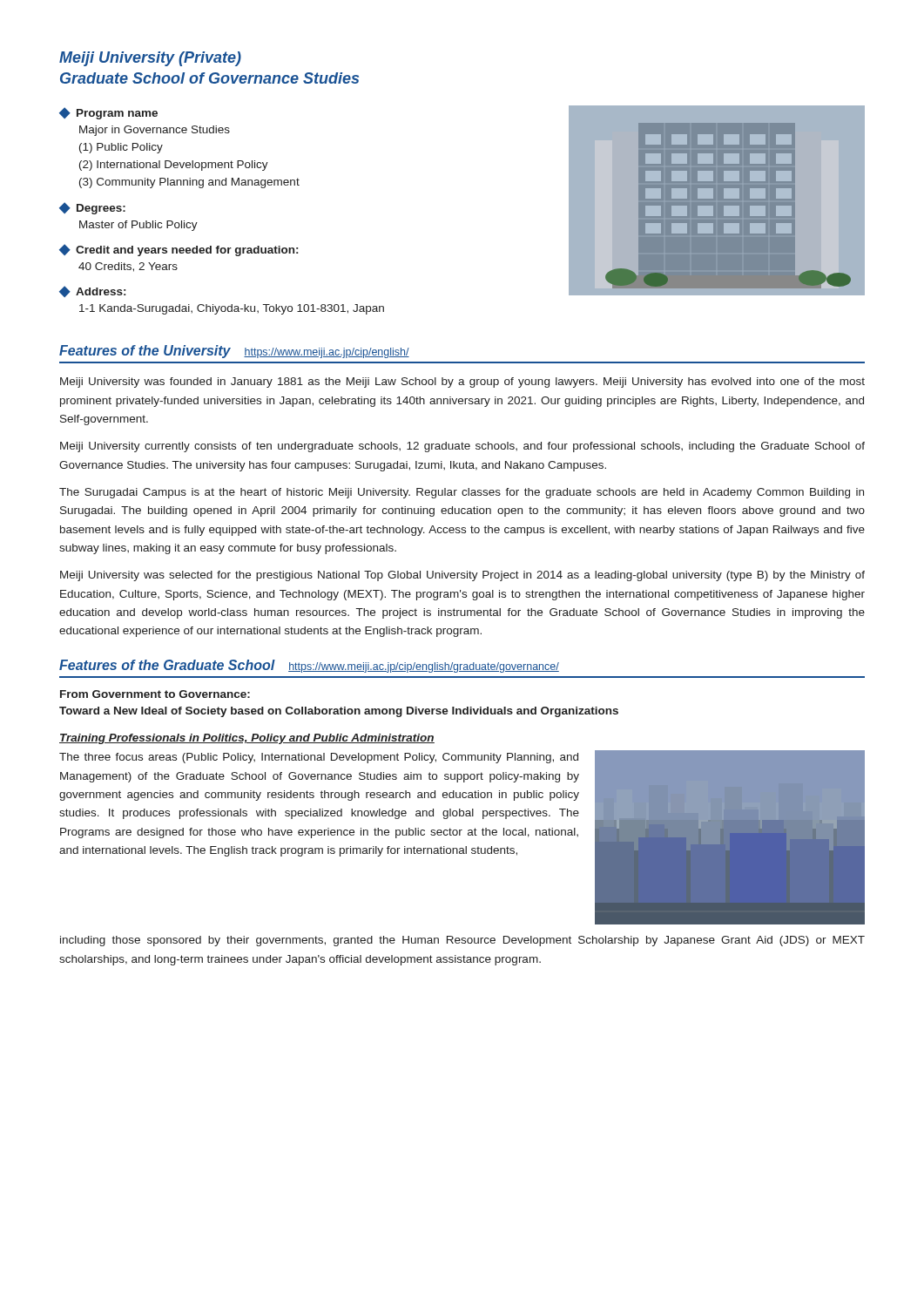Click on the block starting "From Government to Governance: Toward a New Ideal"
This screenshot has width=924, height=1307.
click(x=339, y=702)
